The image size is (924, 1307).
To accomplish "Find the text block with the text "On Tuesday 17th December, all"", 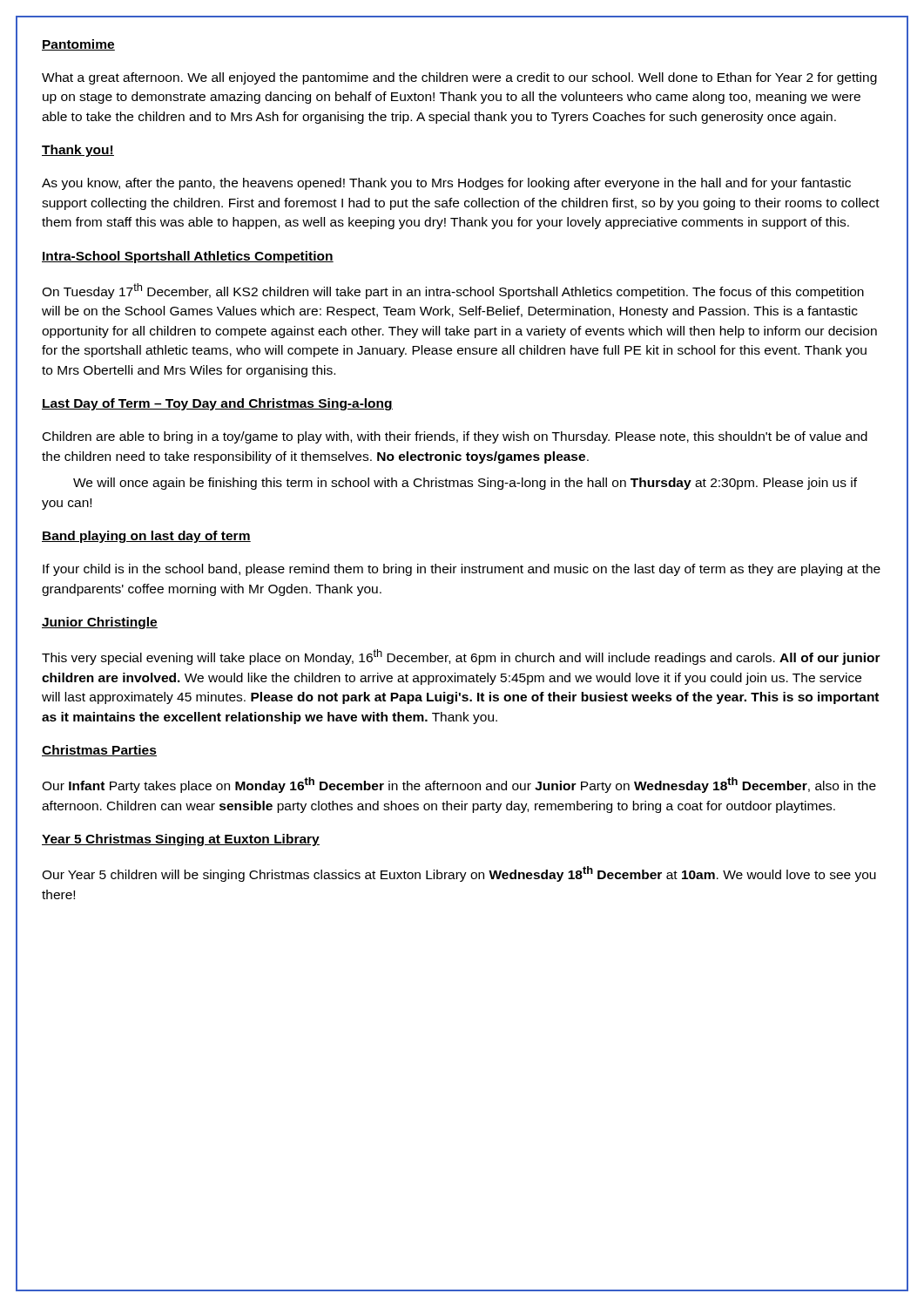I will pyautogui.click(x=462, y=330).
